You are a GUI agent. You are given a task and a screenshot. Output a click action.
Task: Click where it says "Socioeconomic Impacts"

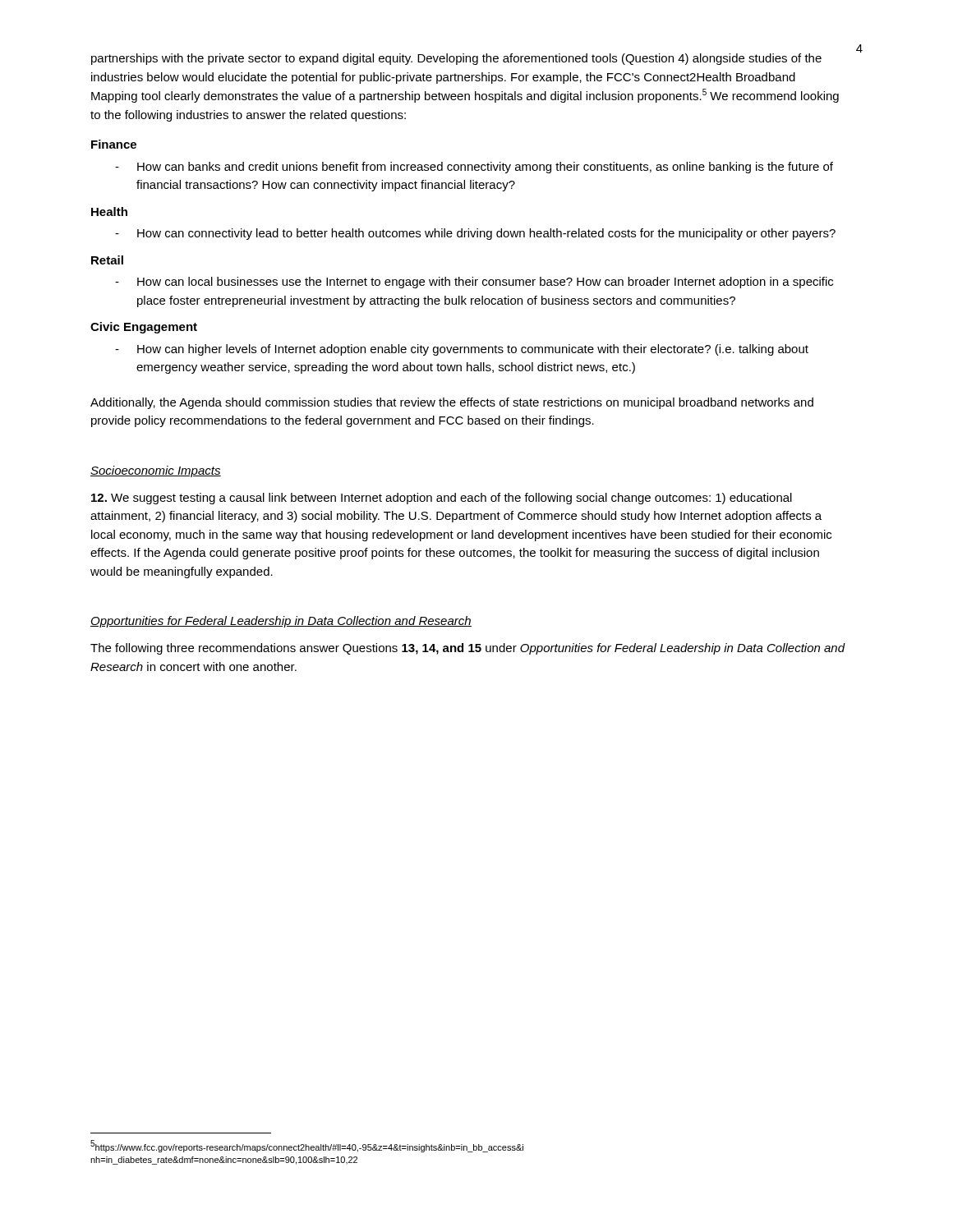point(155,470)
